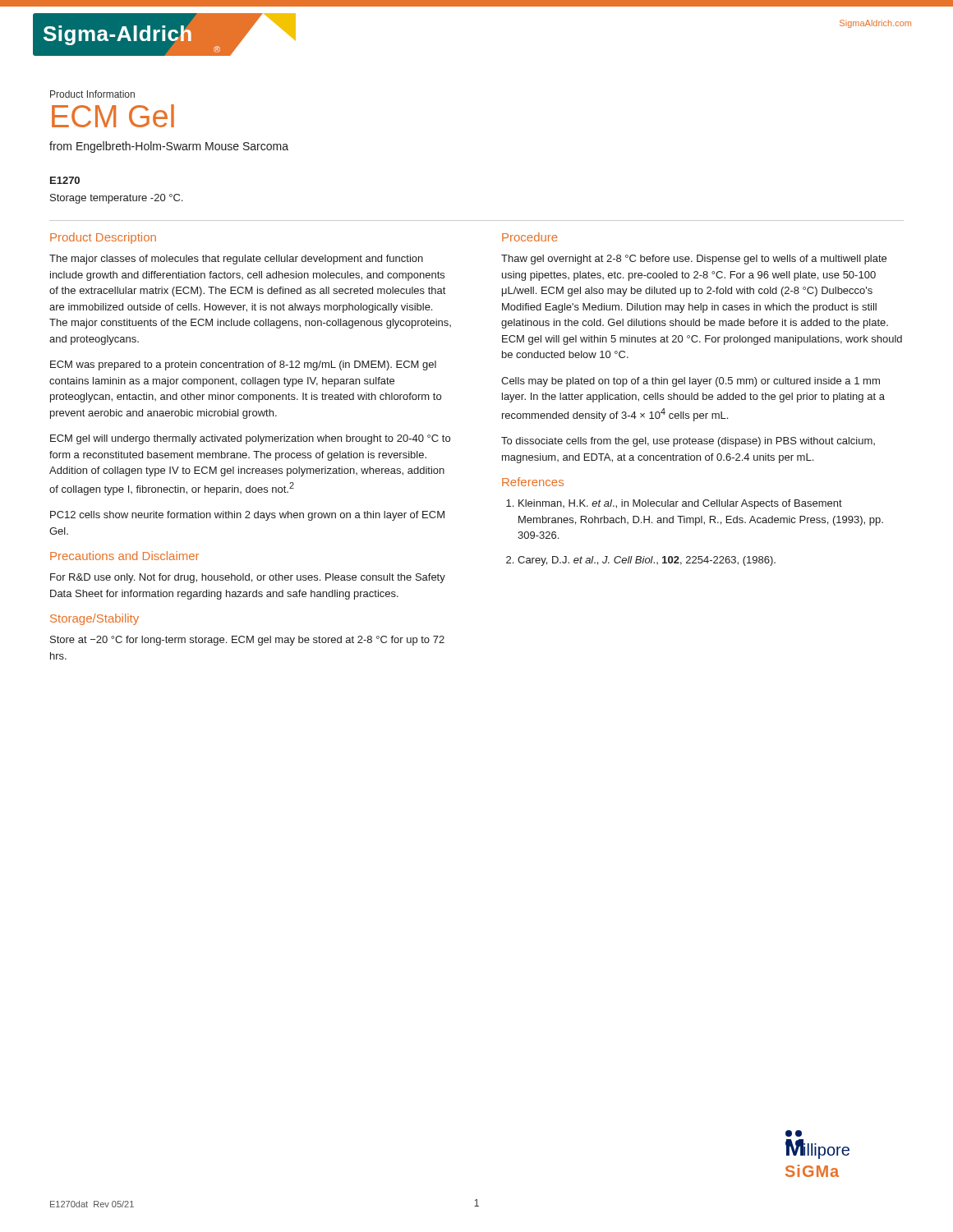Image resolution: width=953 pixels, height=1232 pixels.
Task: Select the text block starting "from Engelbreth-Holm-Swarm Mouse Sarcoma"
Action: (x=169, y=146)
